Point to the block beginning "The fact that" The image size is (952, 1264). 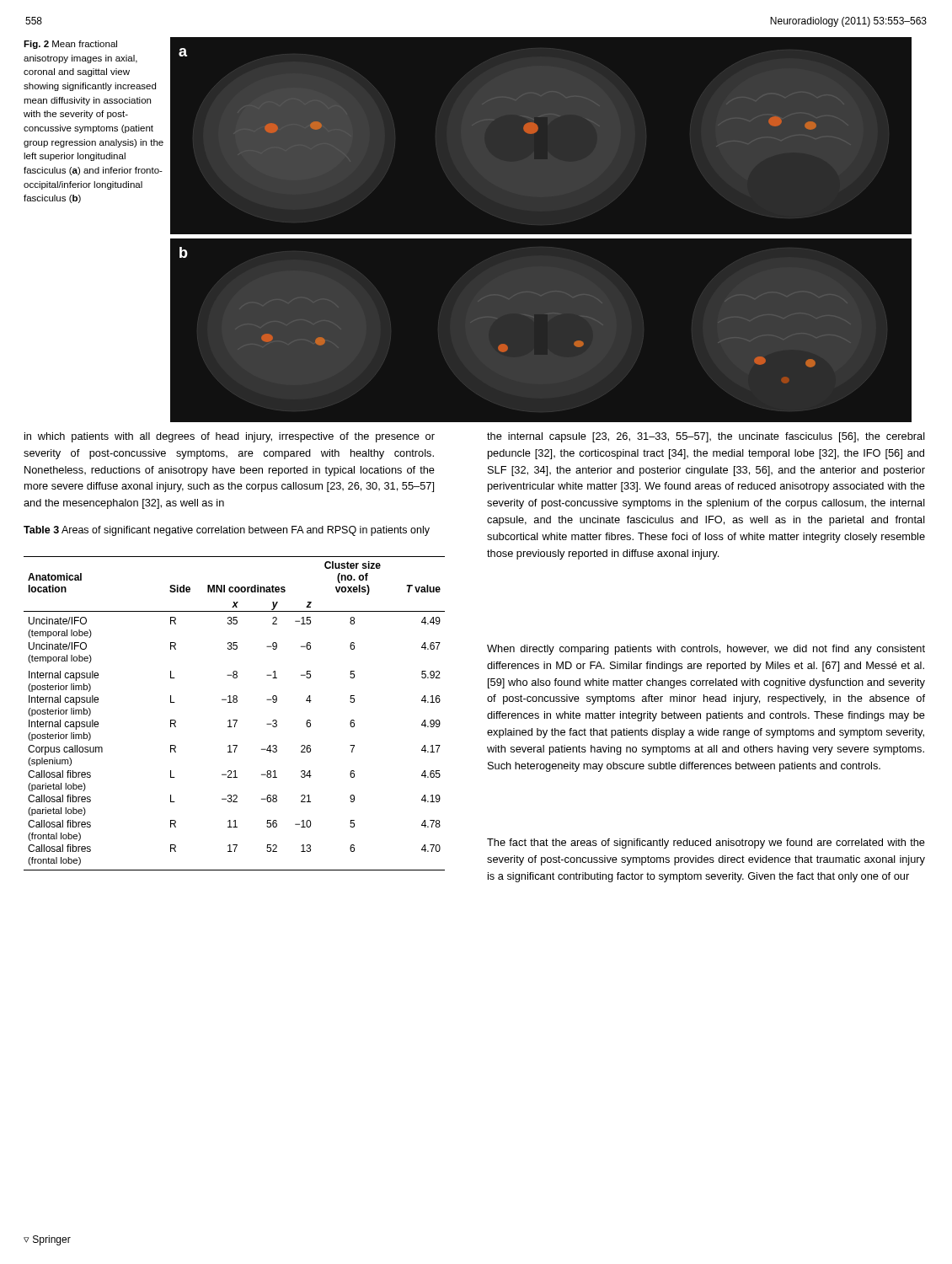coord(706,859)
